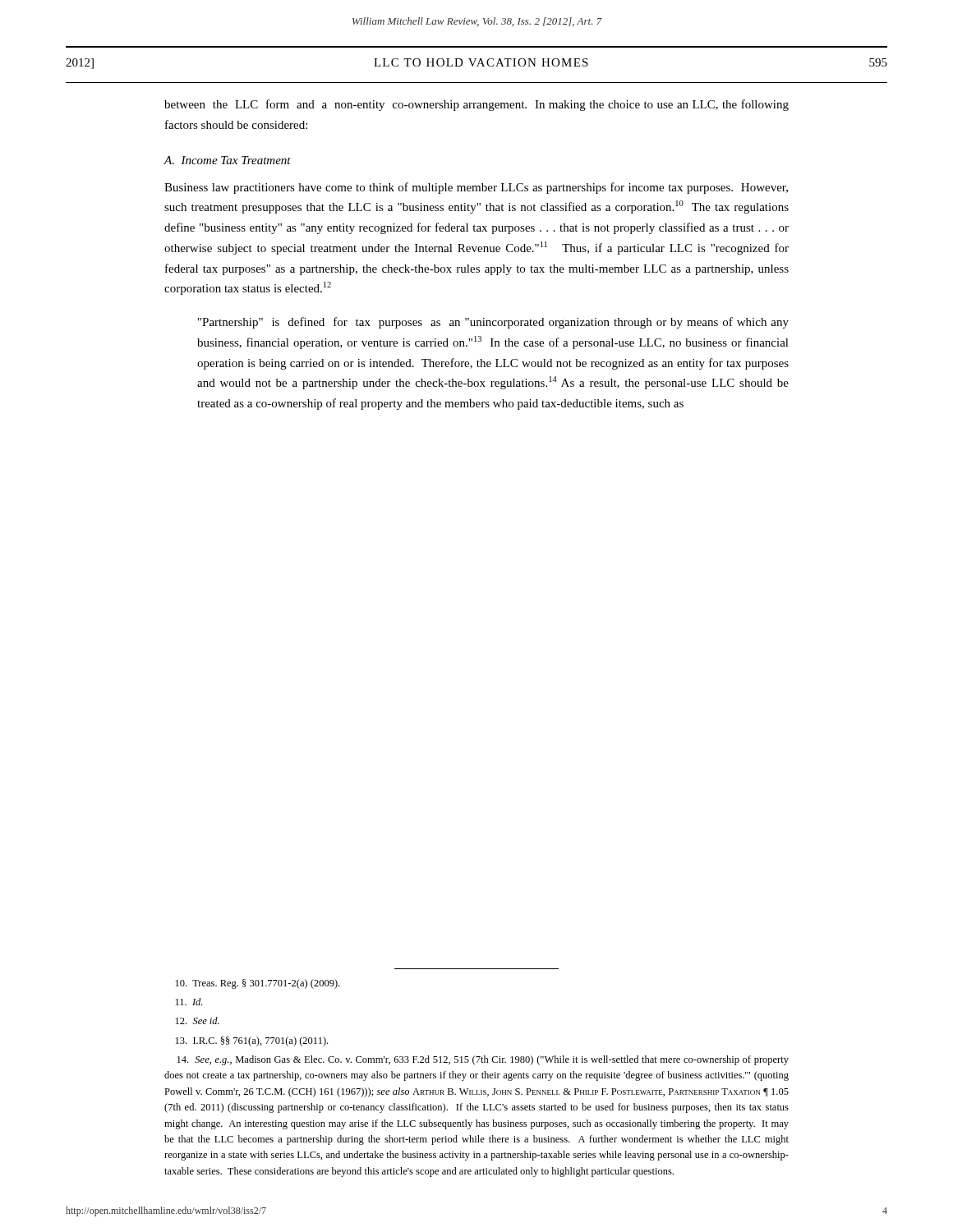The width and height of the screenshot is (953, 1232).
Task: Find the text block starting "A. Income Tax Treatment"
Action: (227, 160)
